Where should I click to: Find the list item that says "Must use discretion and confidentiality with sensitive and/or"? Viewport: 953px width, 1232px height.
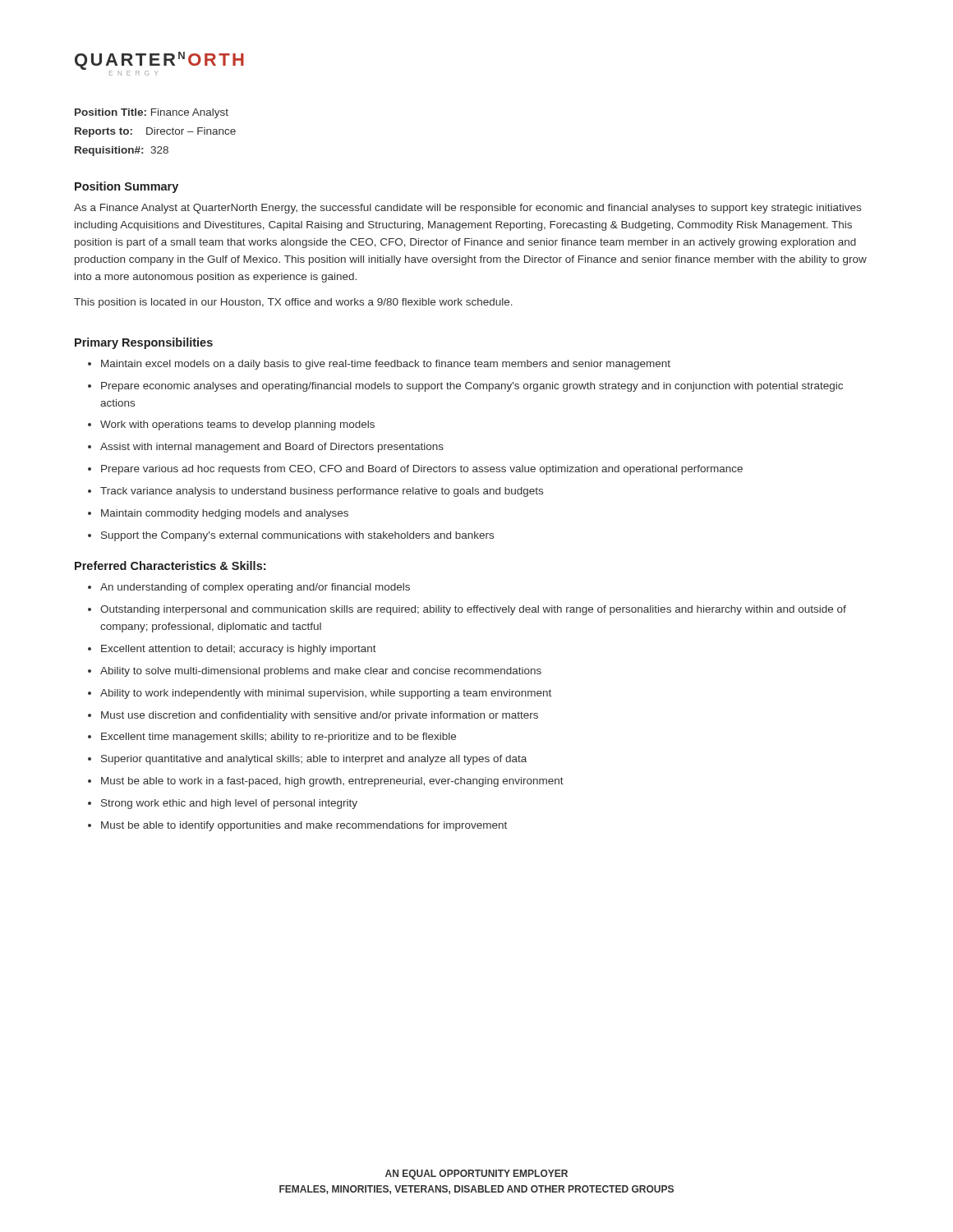point(319,715)
